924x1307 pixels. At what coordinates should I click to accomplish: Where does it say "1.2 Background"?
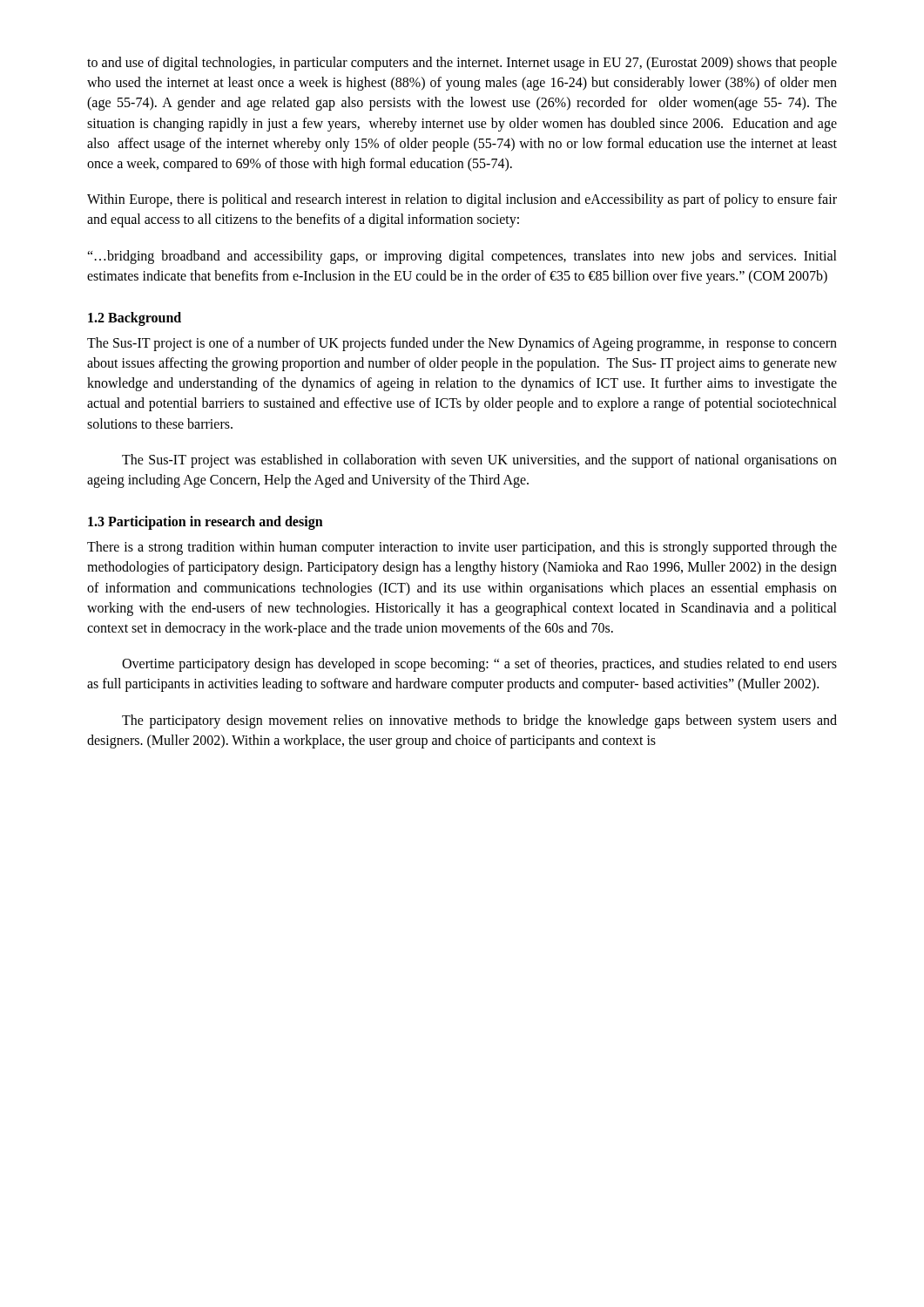(x=134, y=317)
